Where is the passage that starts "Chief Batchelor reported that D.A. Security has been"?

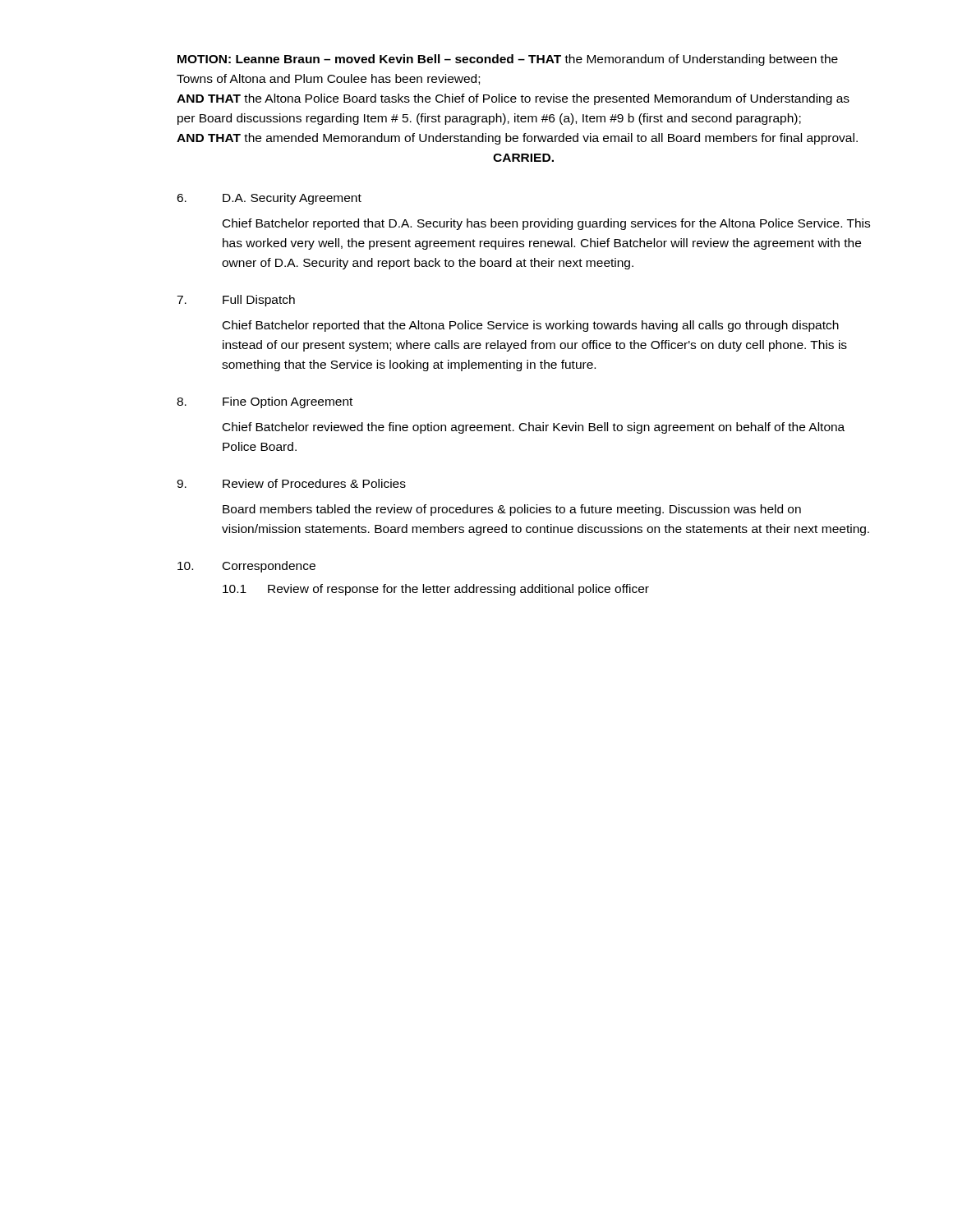coord(546,243)
